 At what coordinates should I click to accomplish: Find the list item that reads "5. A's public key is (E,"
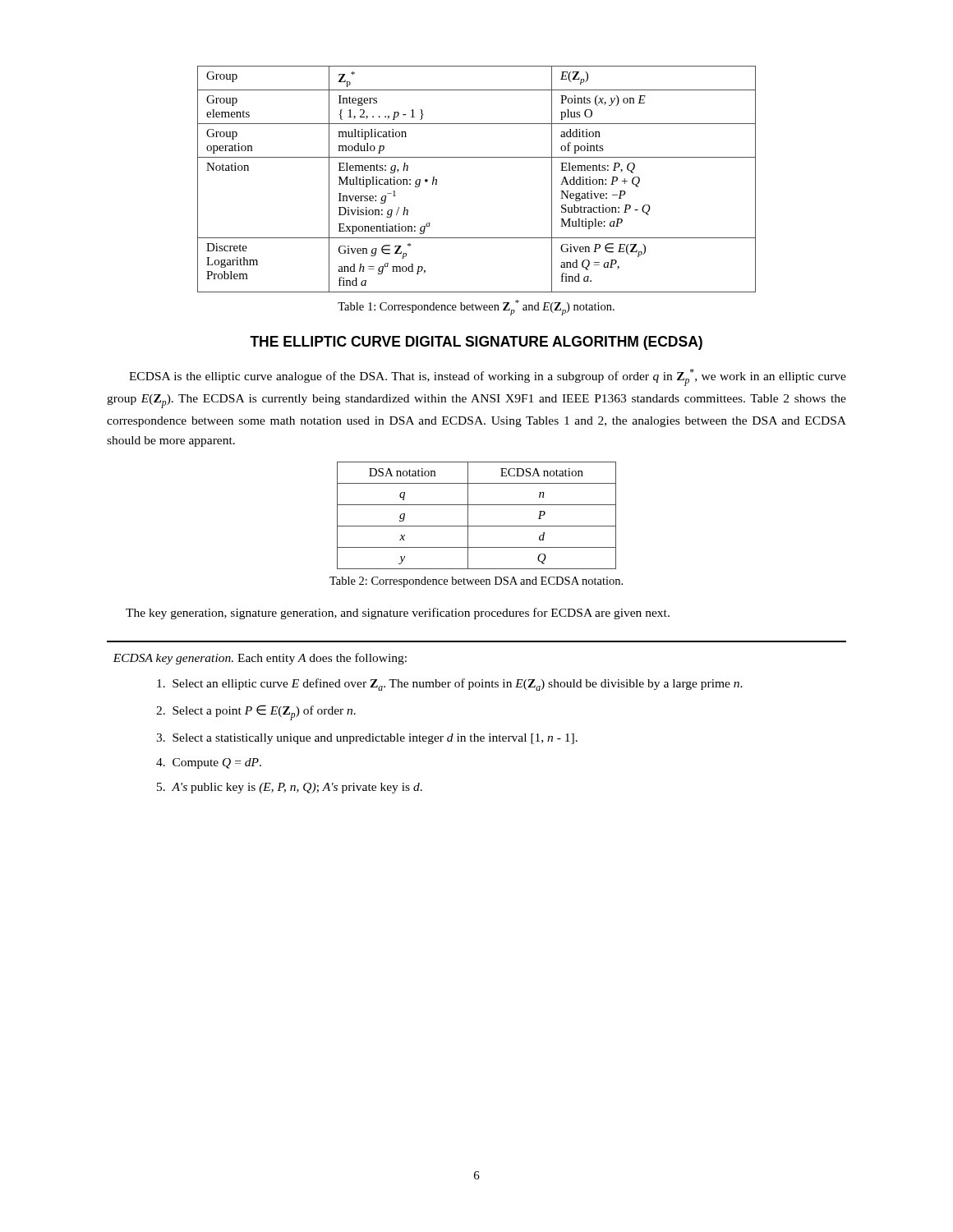(x=289, y=787)
